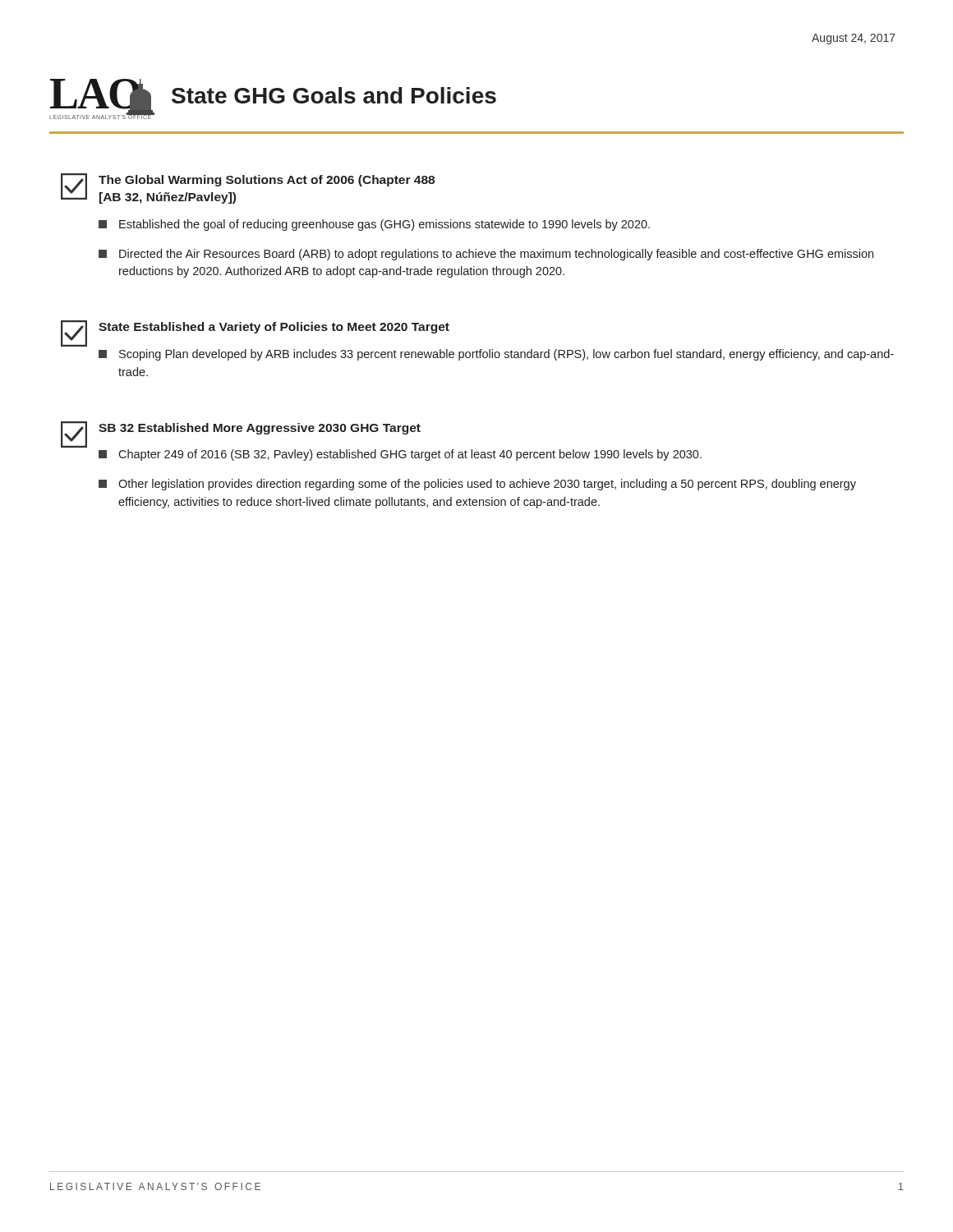The image size is (953, 1232).
Task: Click the title that begins "State GHG Goals"
Action: pyautogui.click(x=334, y=96)
